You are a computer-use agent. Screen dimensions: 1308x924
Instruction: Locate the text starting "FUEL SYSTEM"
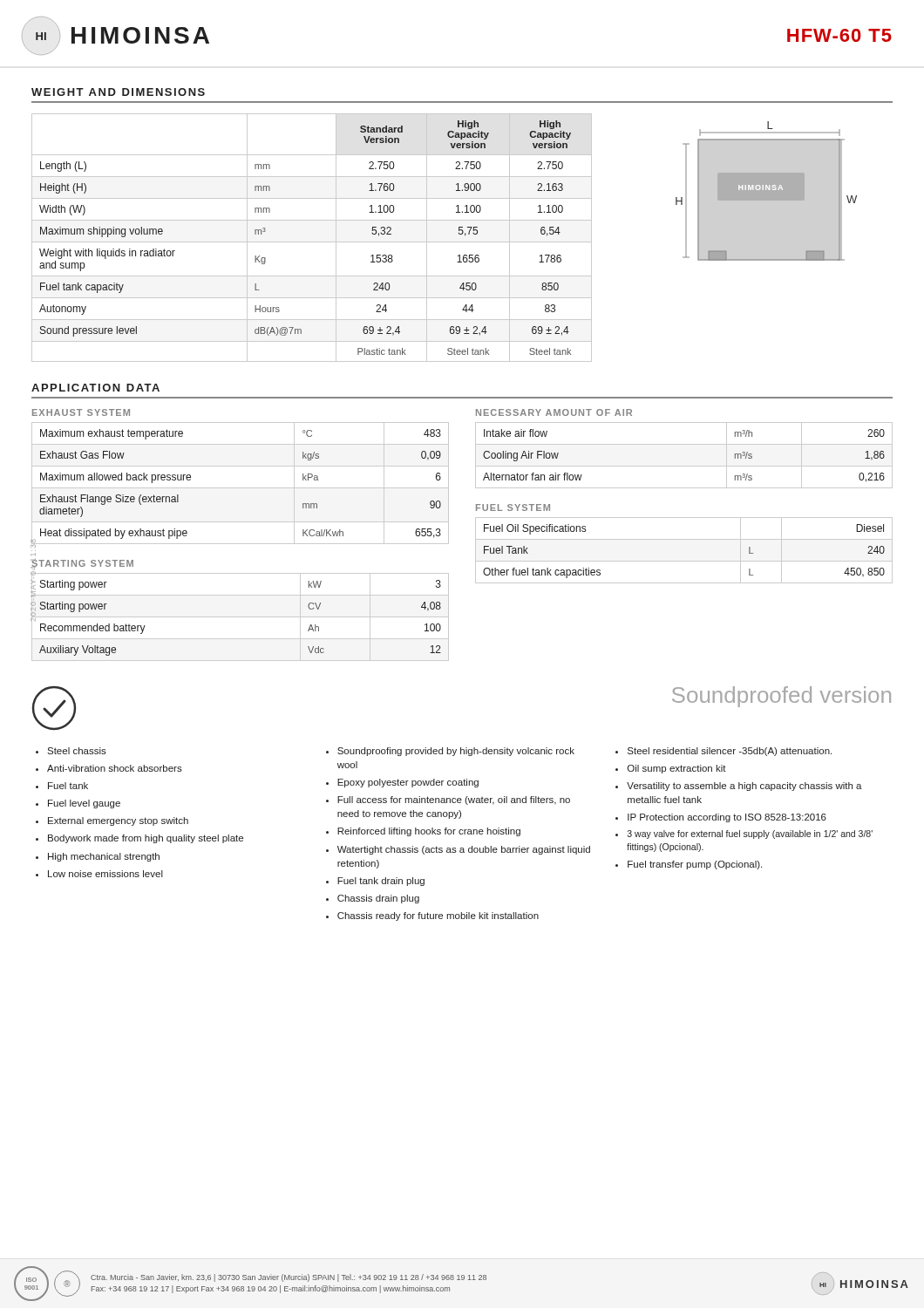(513, 508)
